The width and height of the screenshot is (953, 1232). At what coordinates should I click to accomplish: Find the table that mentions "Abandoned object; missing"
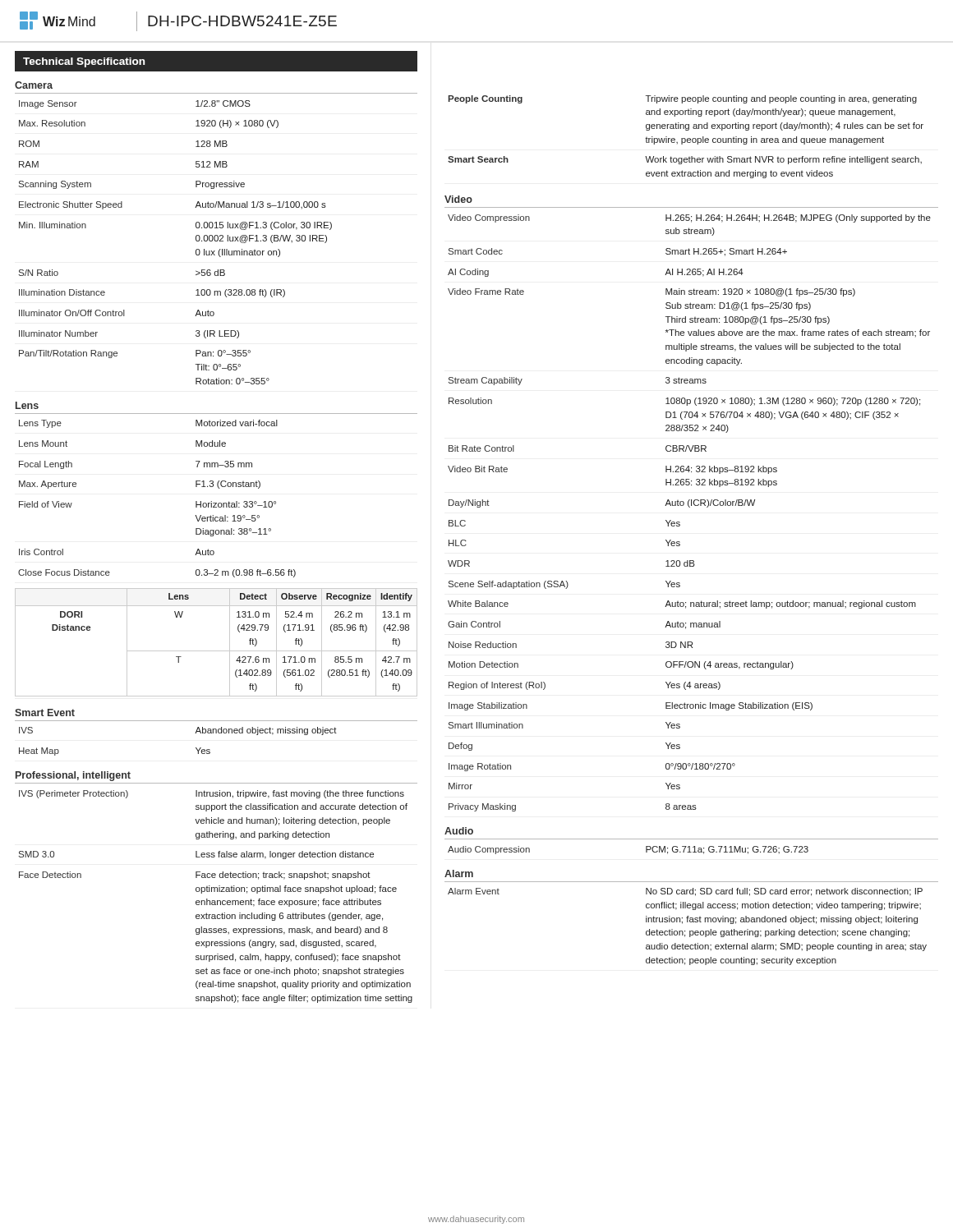pos(216,741)
